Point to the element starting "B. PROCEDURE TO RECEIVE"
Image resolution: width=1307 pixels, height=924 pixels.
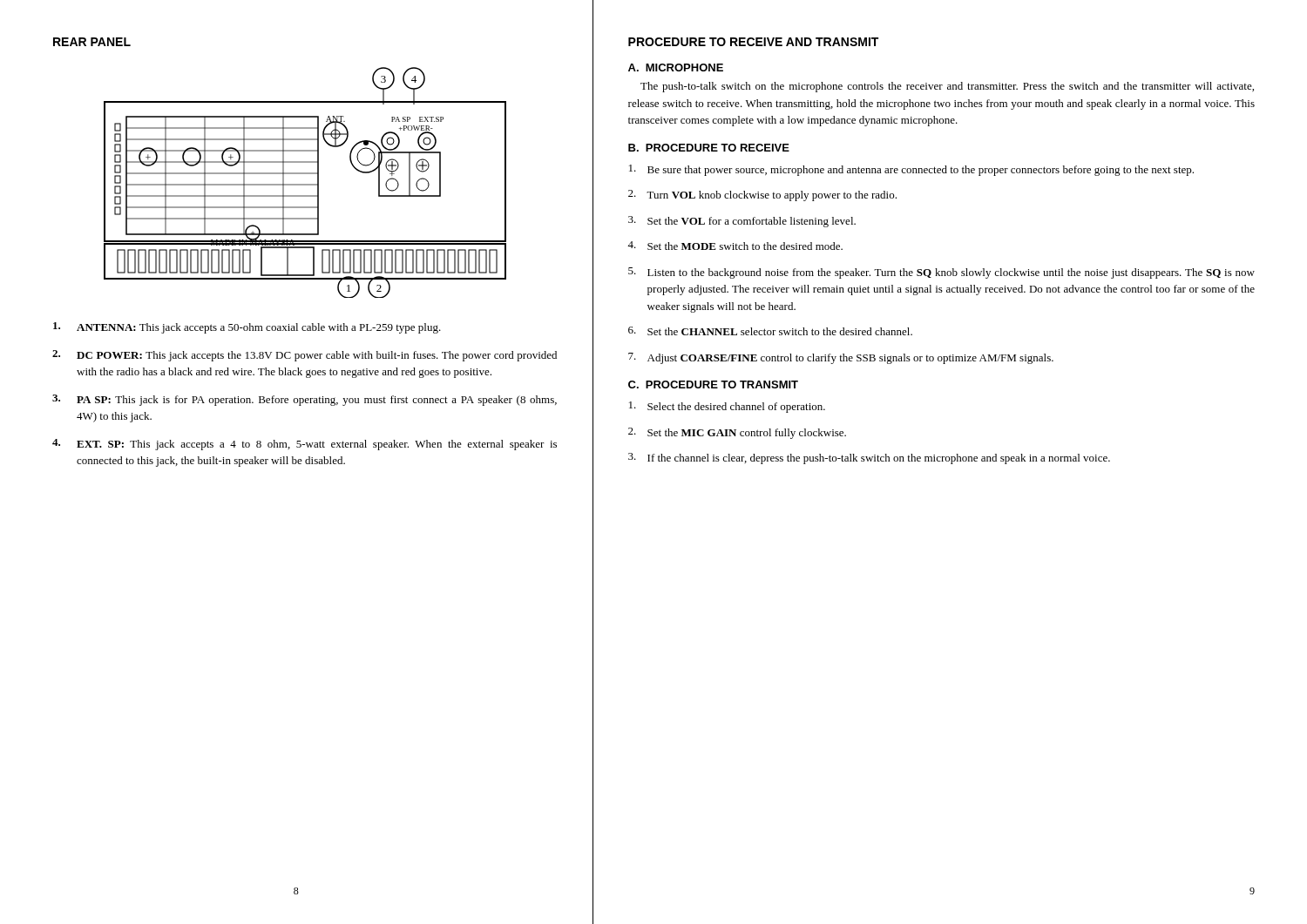coord(709,147)
